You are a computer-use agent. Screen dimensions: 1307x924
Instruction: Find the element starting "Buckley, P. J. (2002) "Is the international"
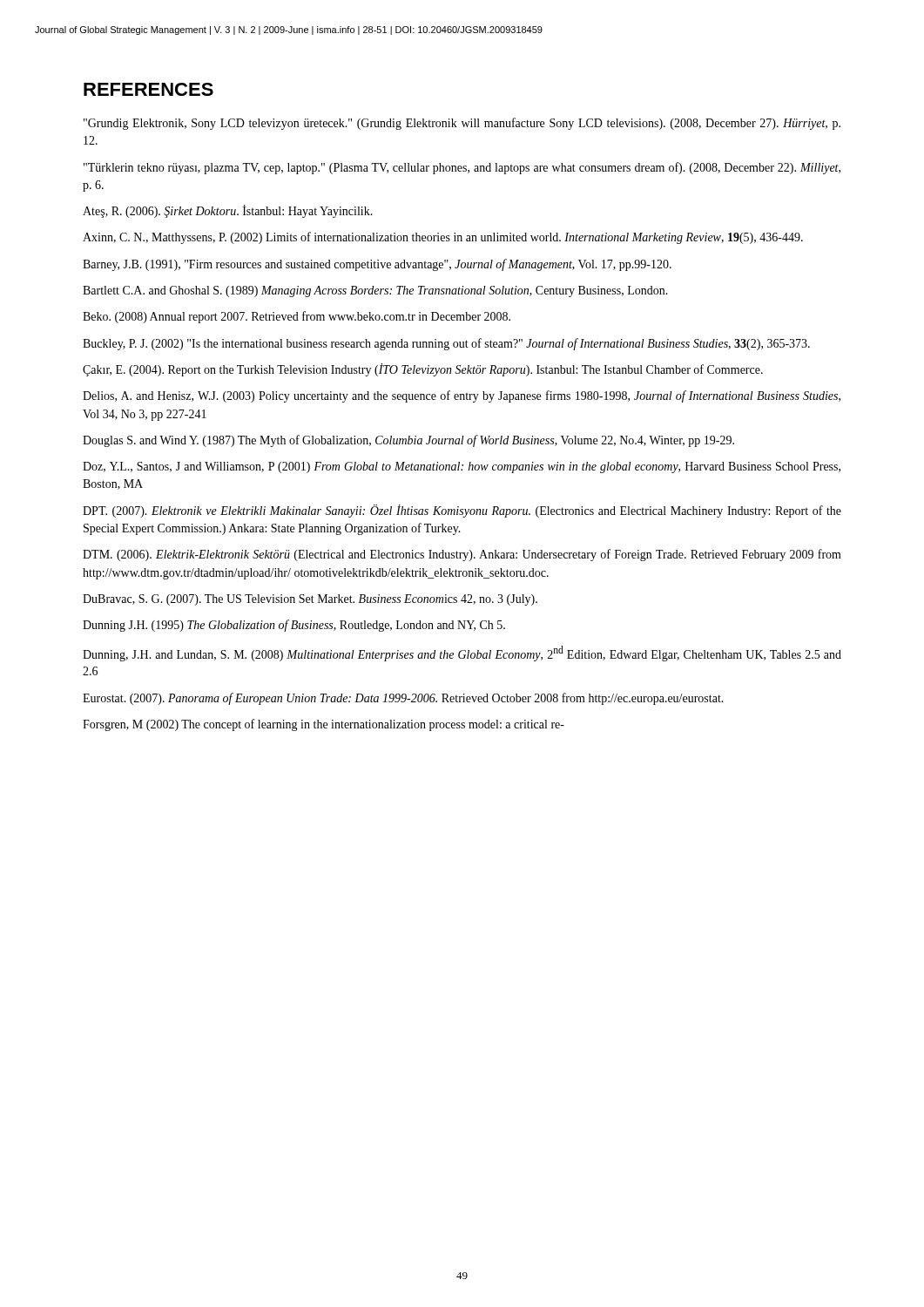447,343
